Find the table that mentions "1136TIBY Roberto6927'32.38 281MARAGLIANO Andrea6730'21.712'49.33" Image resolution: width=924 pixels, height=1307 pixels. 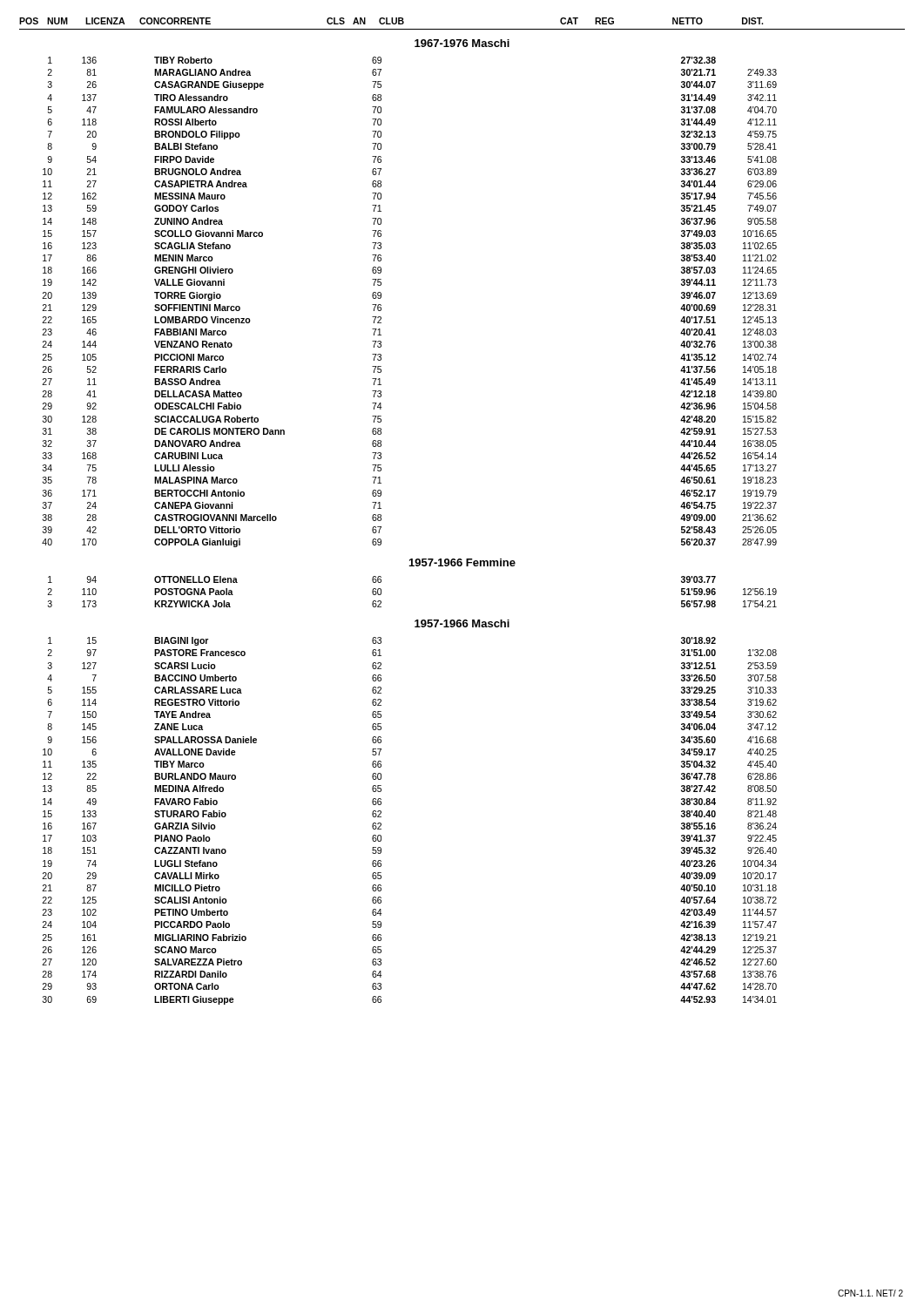[462, 301]
